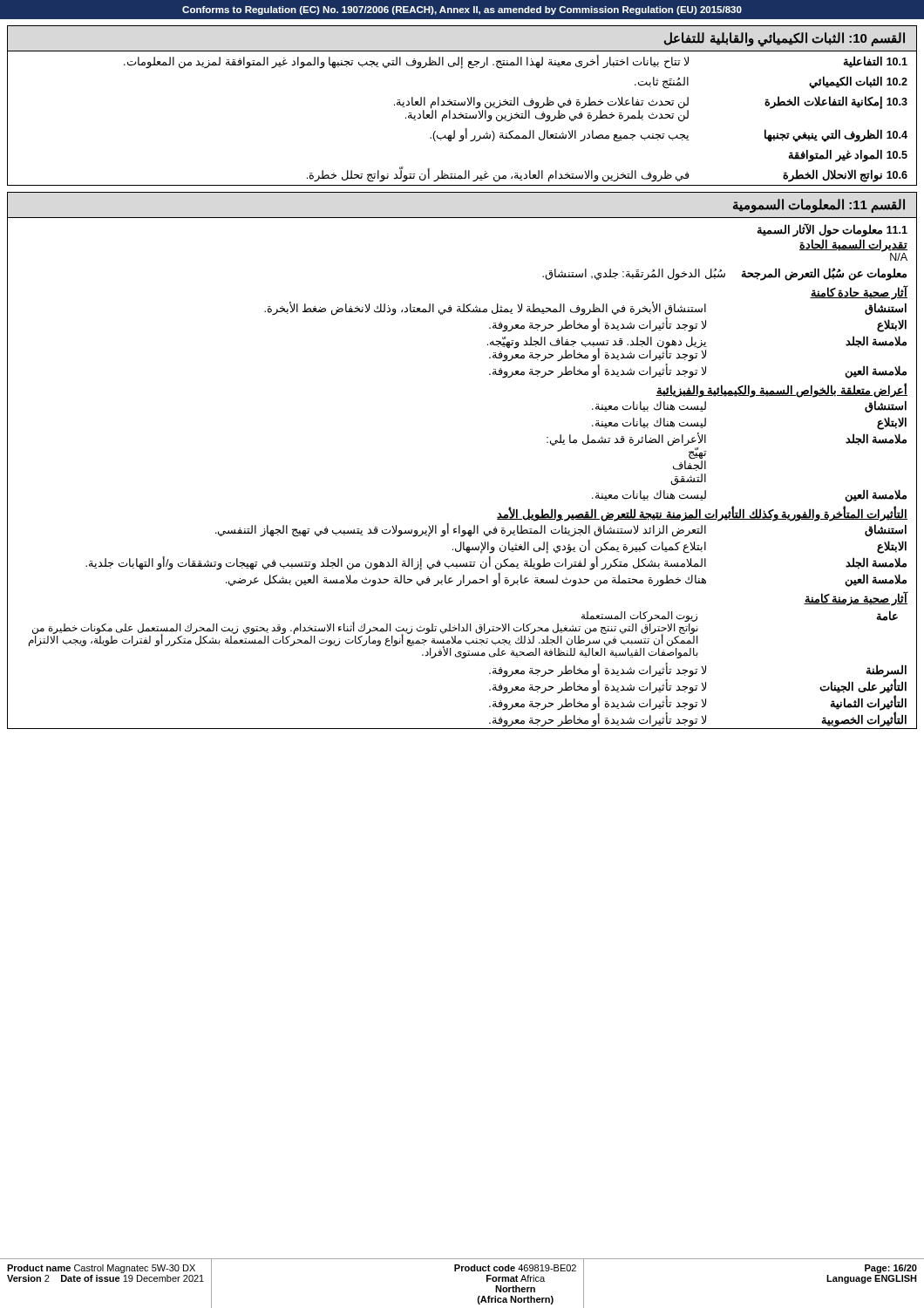The image size is (924, 1308).
Task: Click on the table containing "هناك خطورة محتملة"
Action: pyautogui.click(x=462, y=555)
